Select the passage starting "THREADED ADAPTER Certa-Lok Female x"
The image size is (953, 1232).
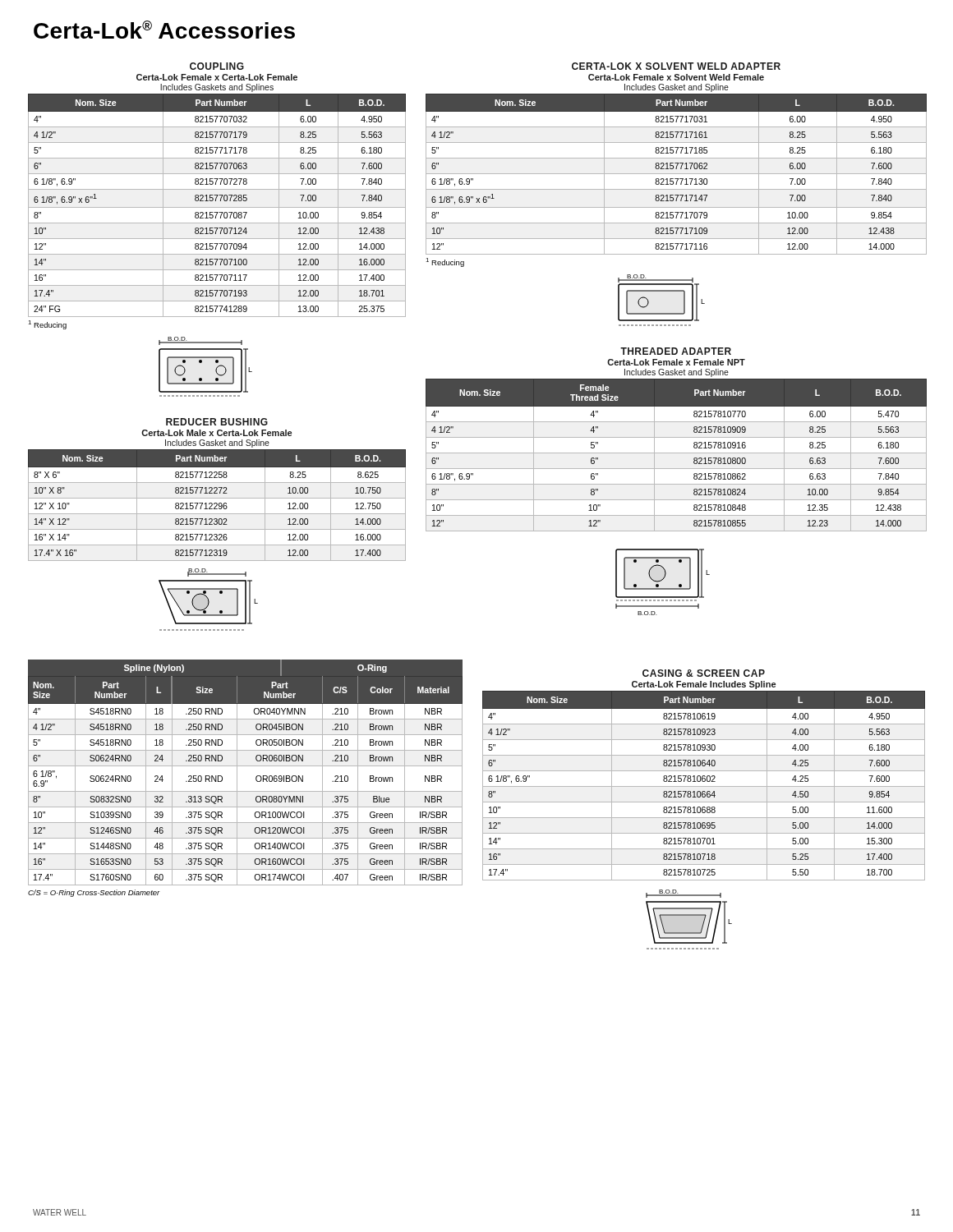tap(676, 361)
